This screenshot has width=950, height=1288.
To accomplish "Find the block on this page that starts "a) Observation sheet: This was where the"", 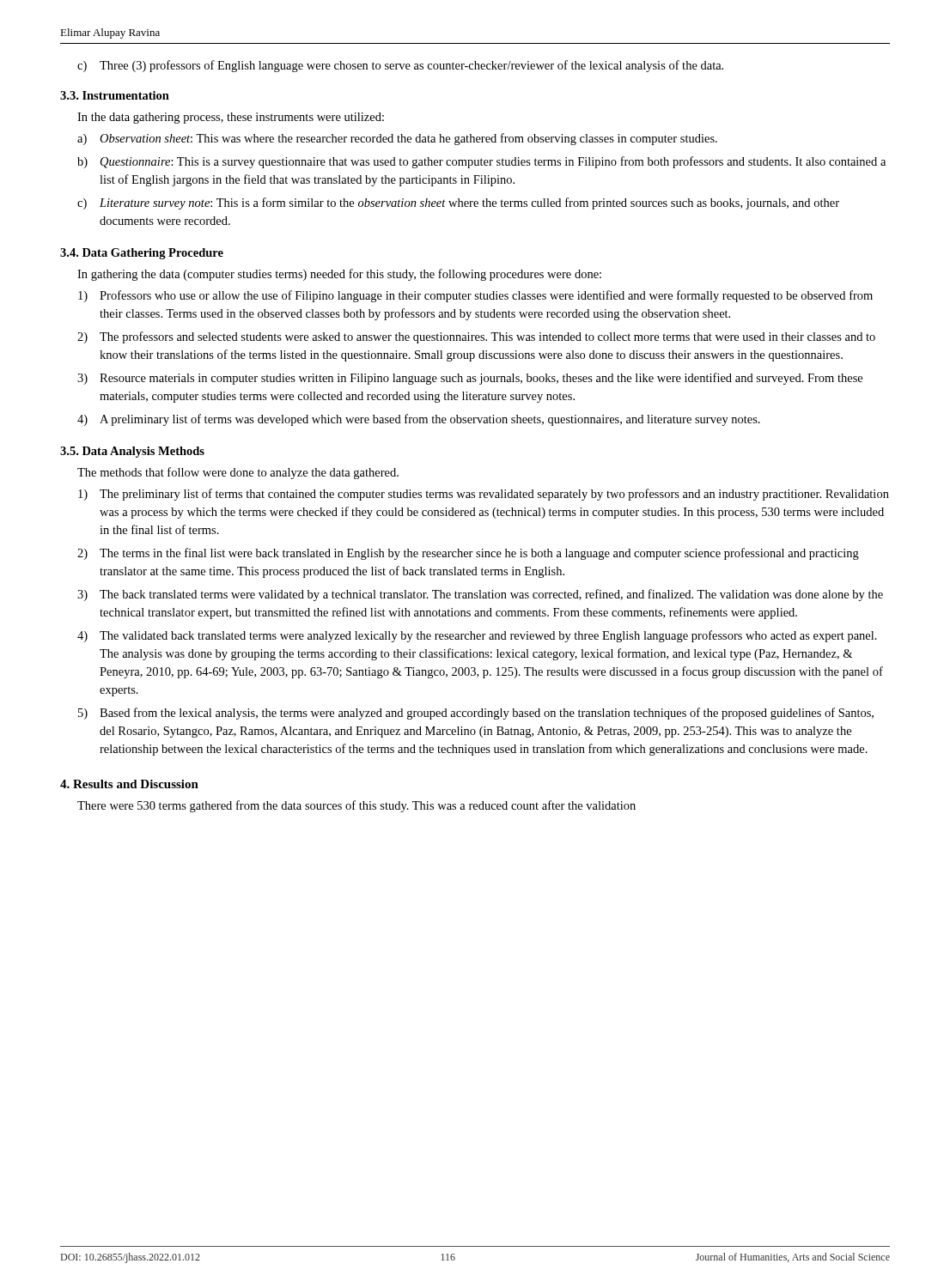I will (x=398, y=139).
